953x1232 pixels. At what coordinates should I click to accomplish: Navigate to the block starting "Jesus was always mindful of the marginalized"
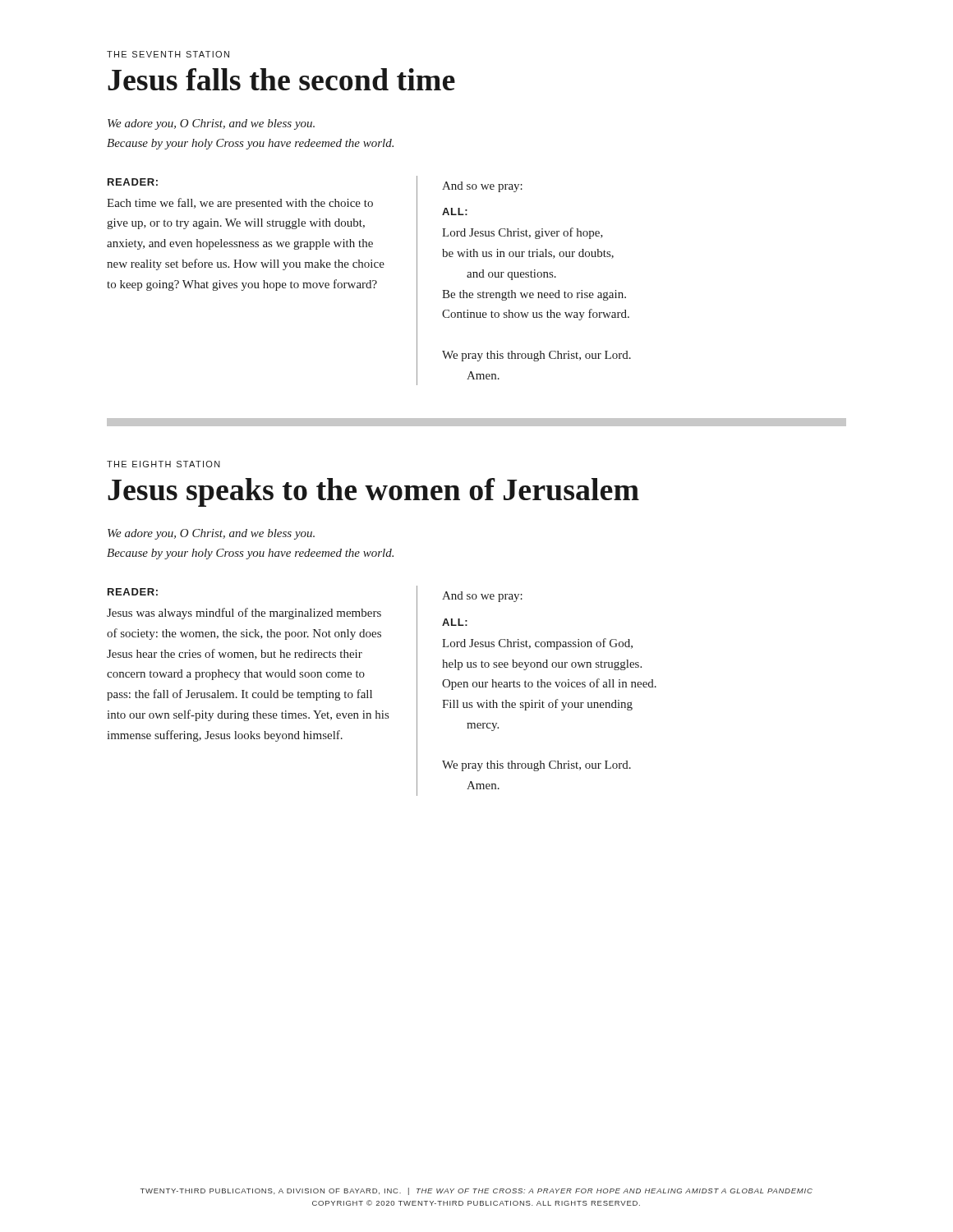[x=249, y=674]
